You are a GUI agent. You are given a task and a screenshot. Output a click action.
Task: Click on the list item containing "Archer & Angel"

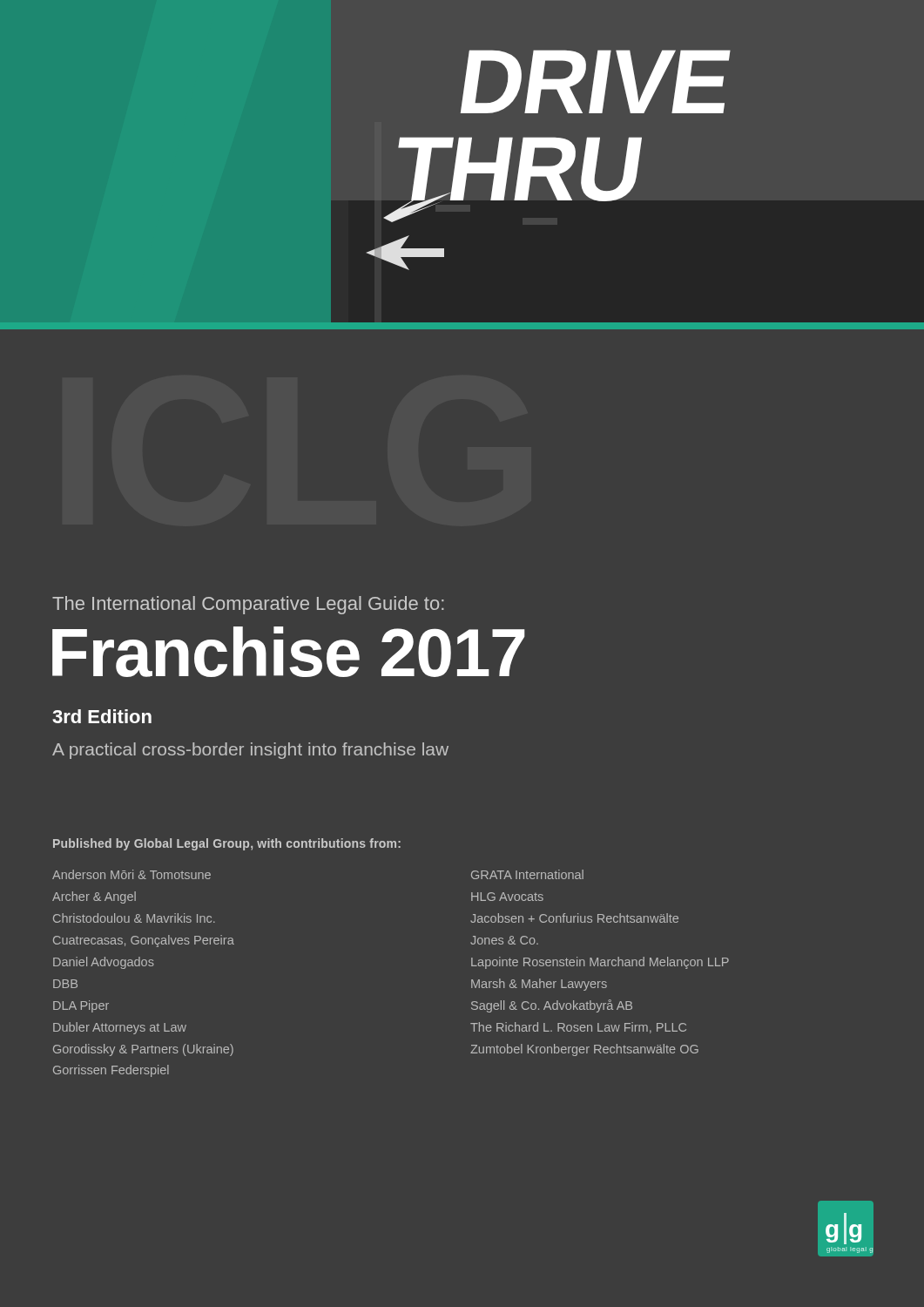click(x=94, y=897)
